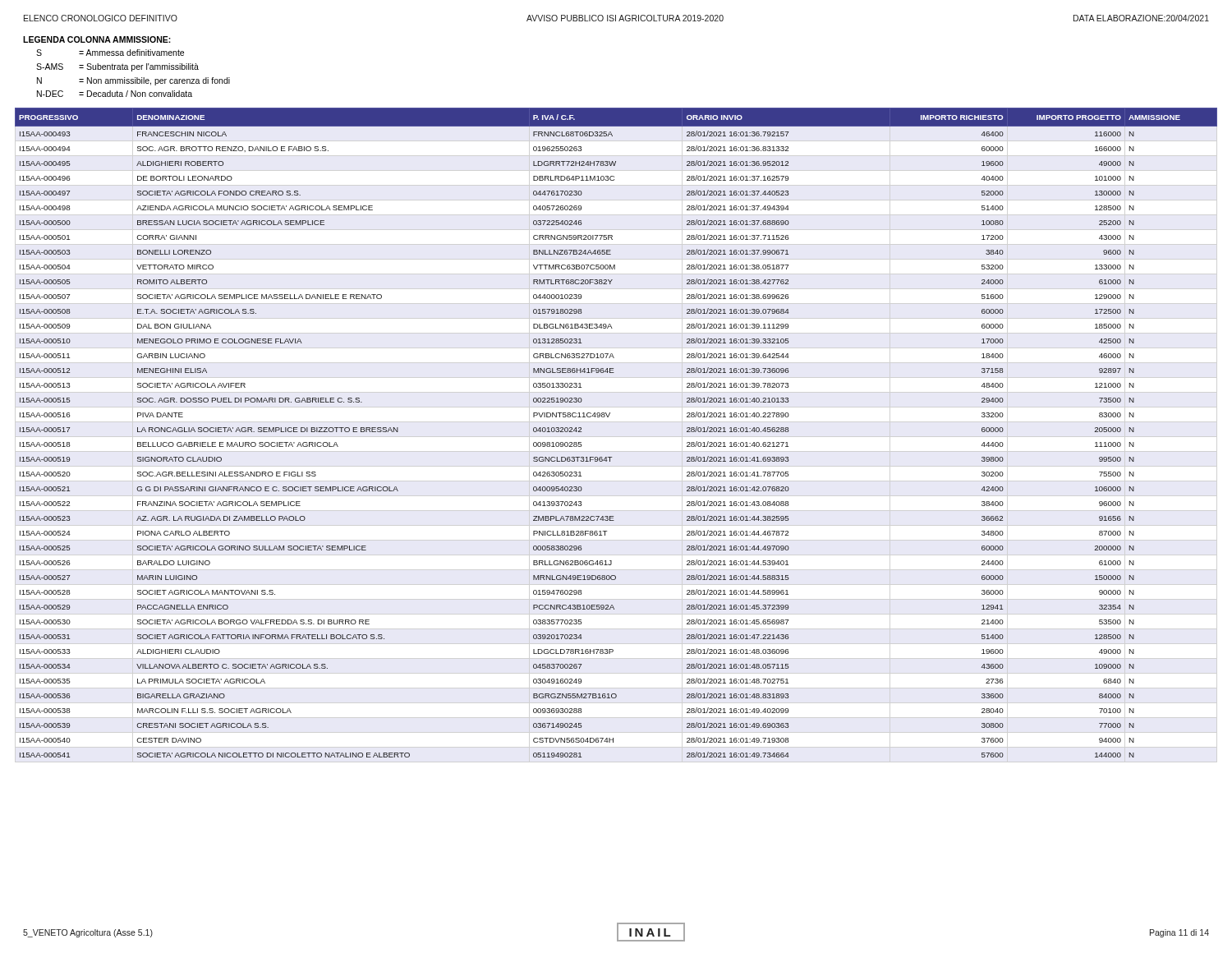Click where it says "S= Ammessa definitivamente"

coord(110,53)
